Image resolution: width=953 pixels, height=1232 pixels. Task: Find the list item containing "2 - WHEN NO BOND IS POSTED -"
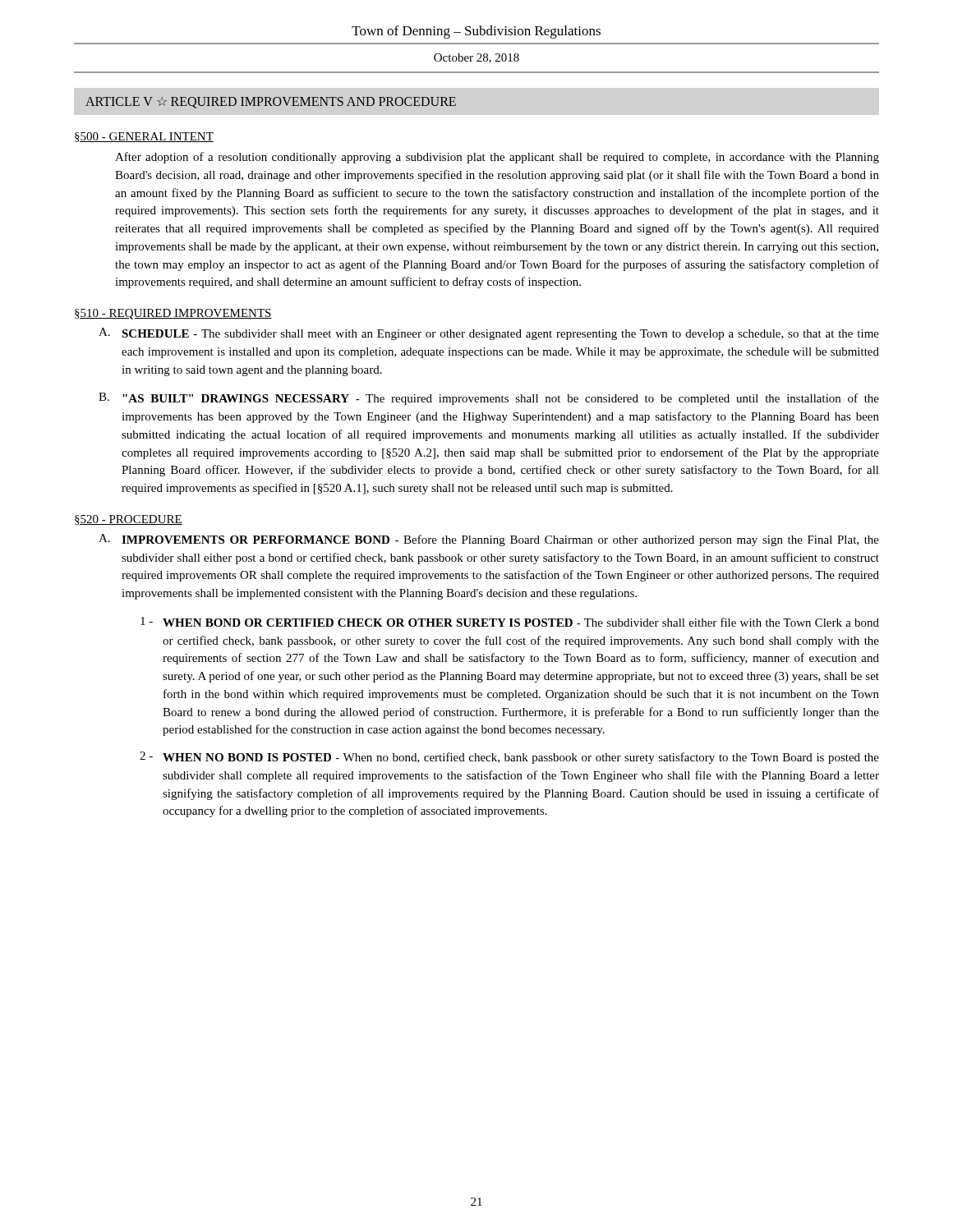pos(509,785)
